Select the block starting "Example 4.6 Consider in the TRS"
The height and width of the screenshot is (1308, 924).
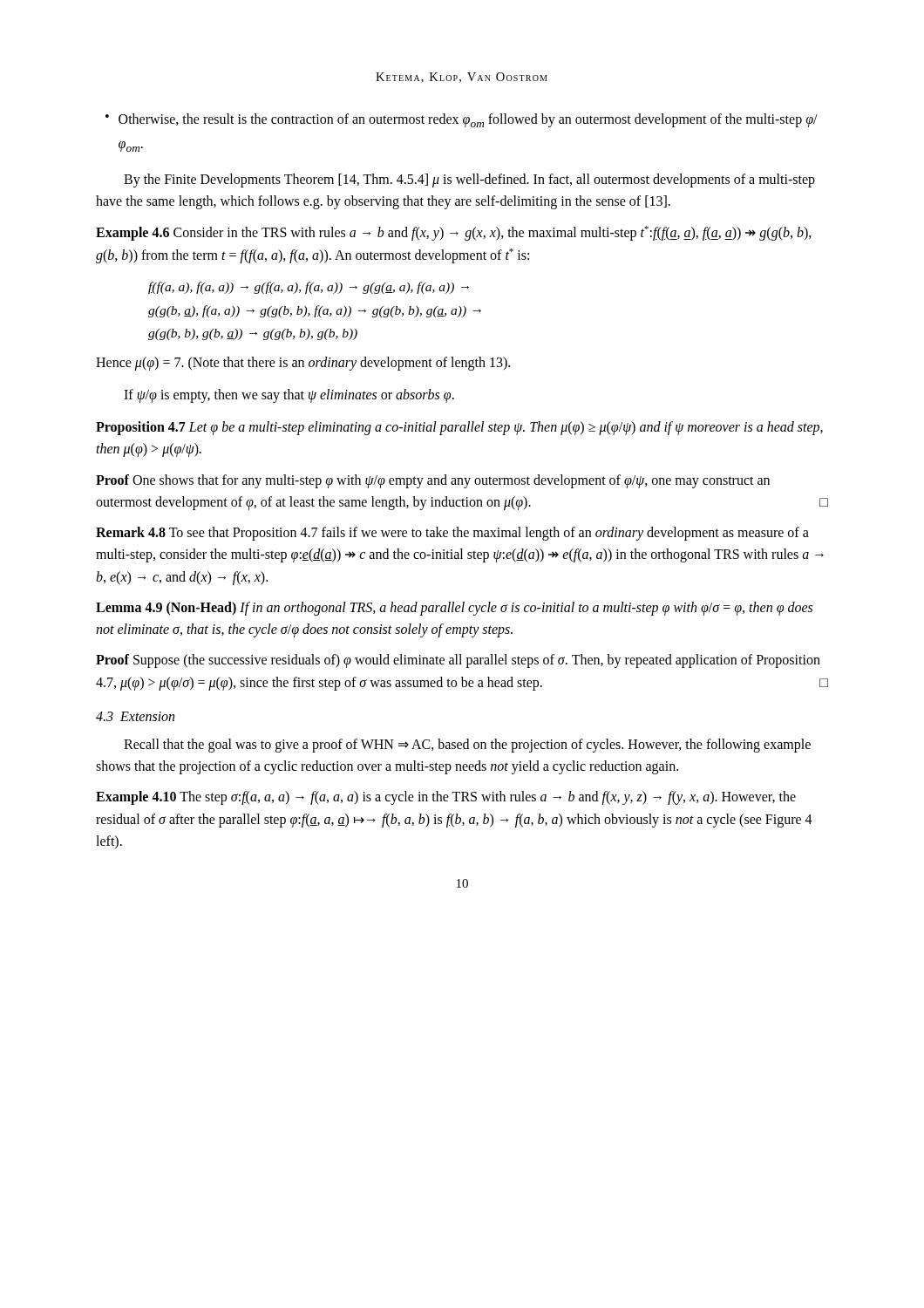tap(454, 243)
